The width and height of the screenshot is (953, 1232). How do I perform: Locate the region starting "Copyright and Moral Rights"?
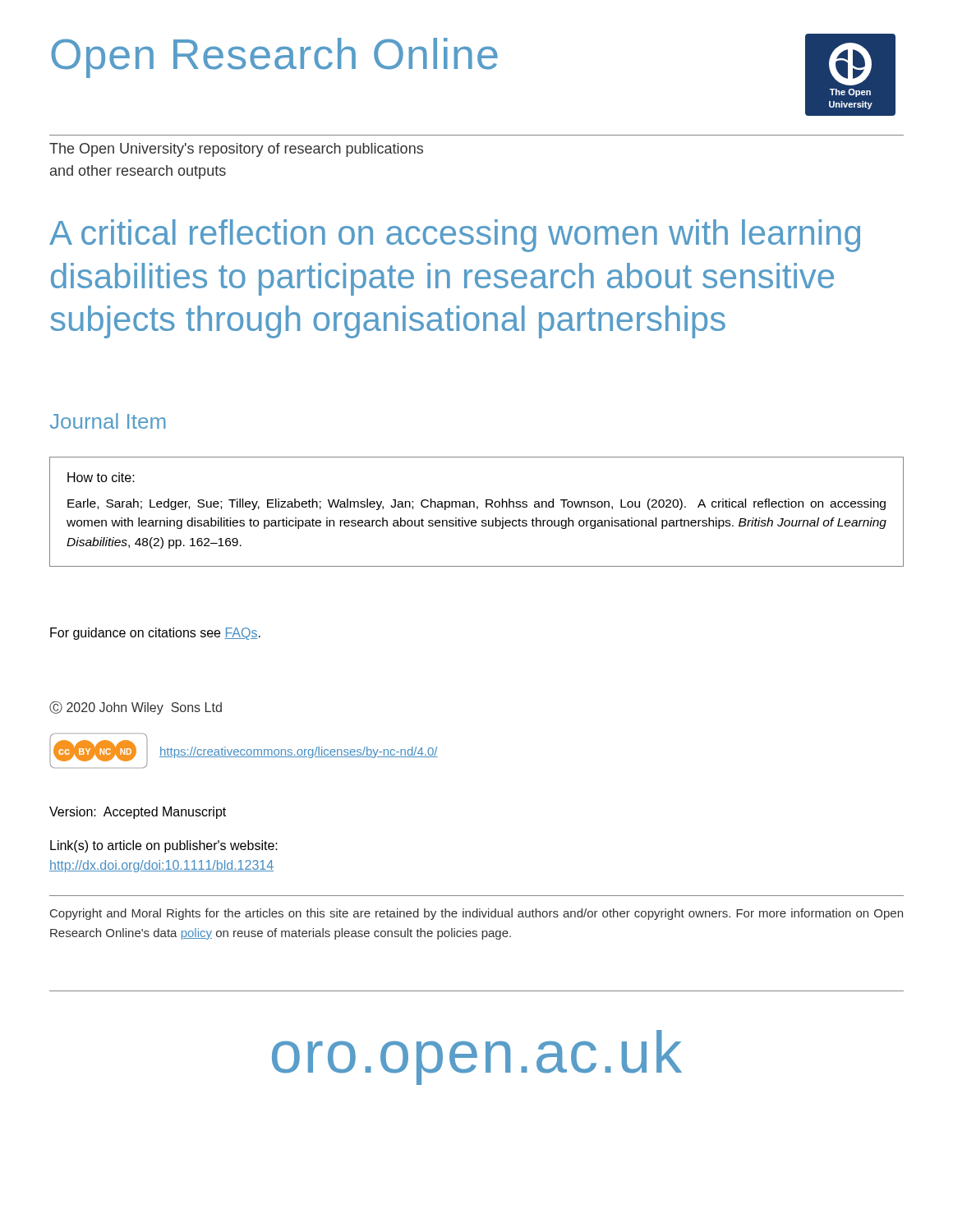tap(476, 923)
